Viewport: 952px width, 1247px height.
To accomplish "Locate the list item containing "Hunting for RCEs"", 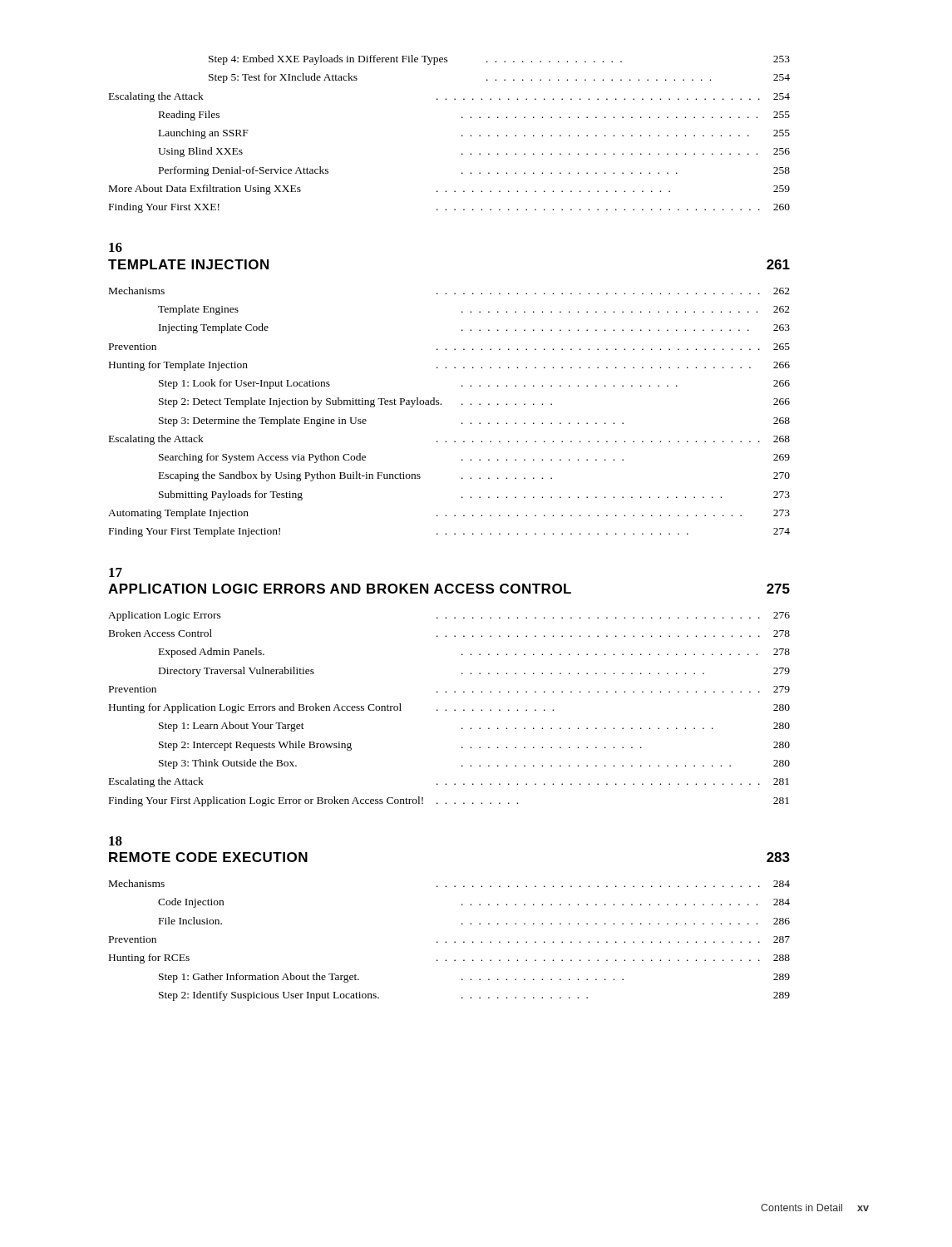I will pyautogui.click(x=449, y=958).
